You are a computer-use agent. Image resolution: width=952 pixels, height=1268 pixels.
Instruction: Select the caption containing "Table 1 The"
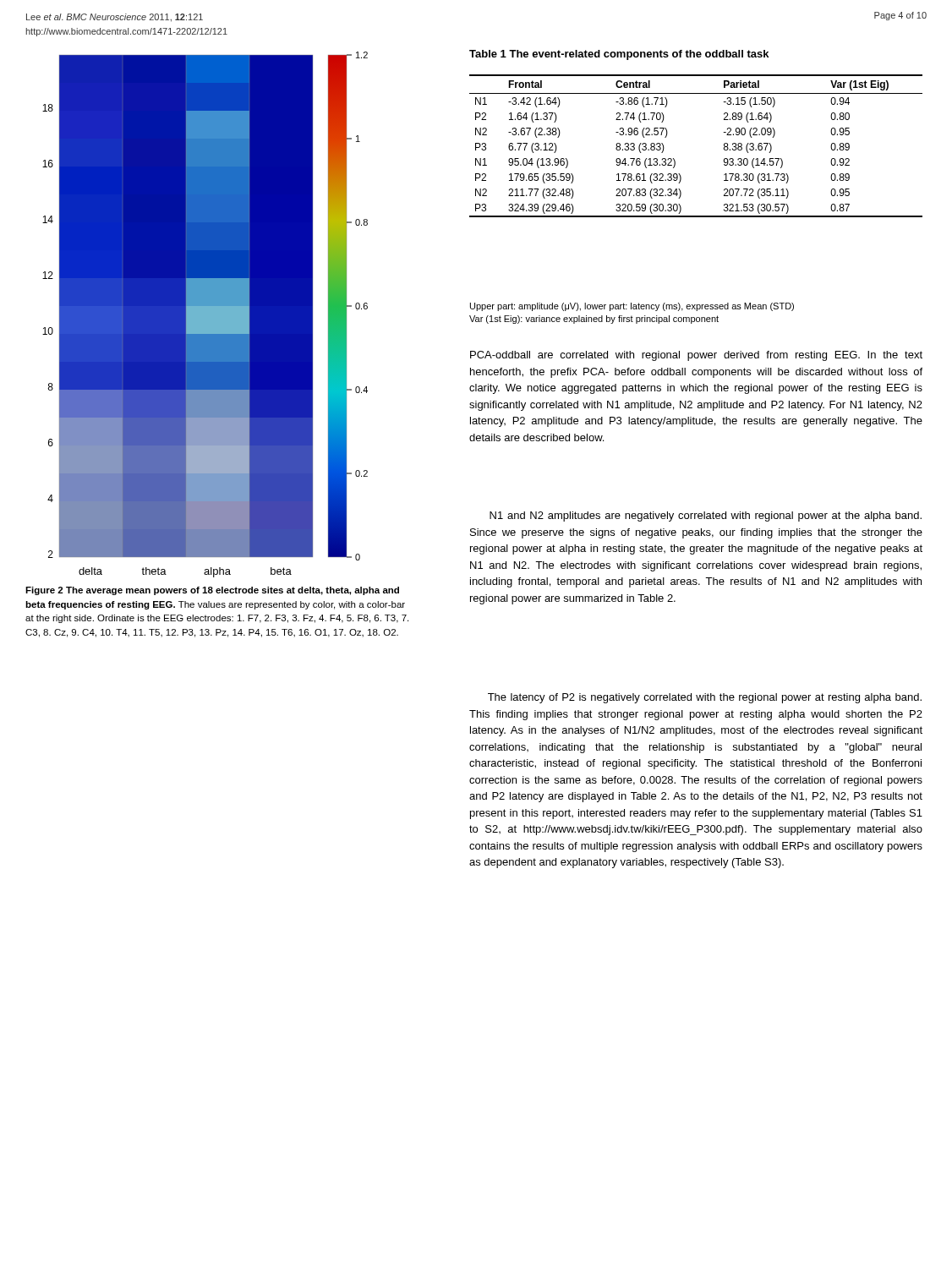619,54
